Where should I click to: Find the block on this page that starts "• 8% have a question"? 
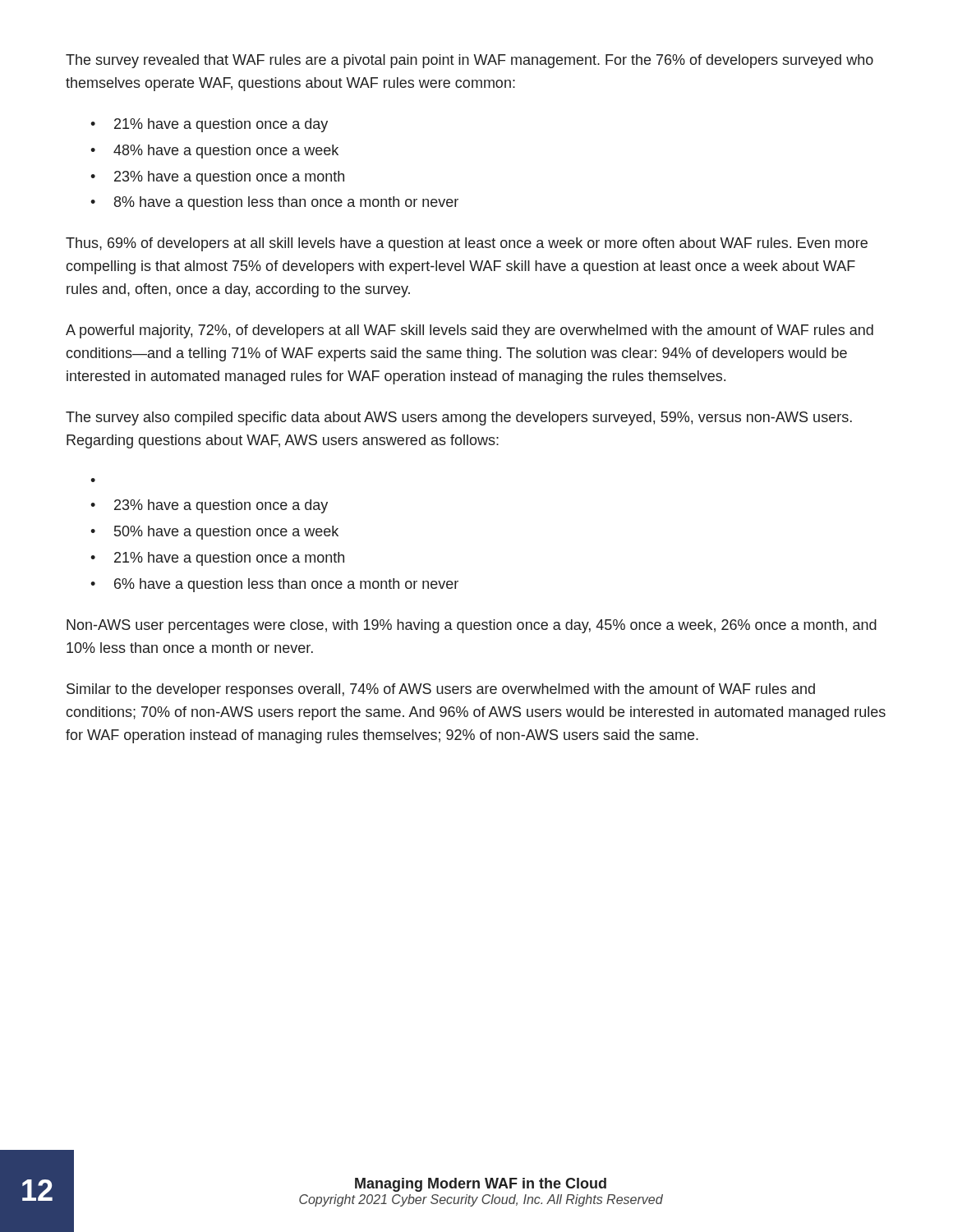[275, 203]
